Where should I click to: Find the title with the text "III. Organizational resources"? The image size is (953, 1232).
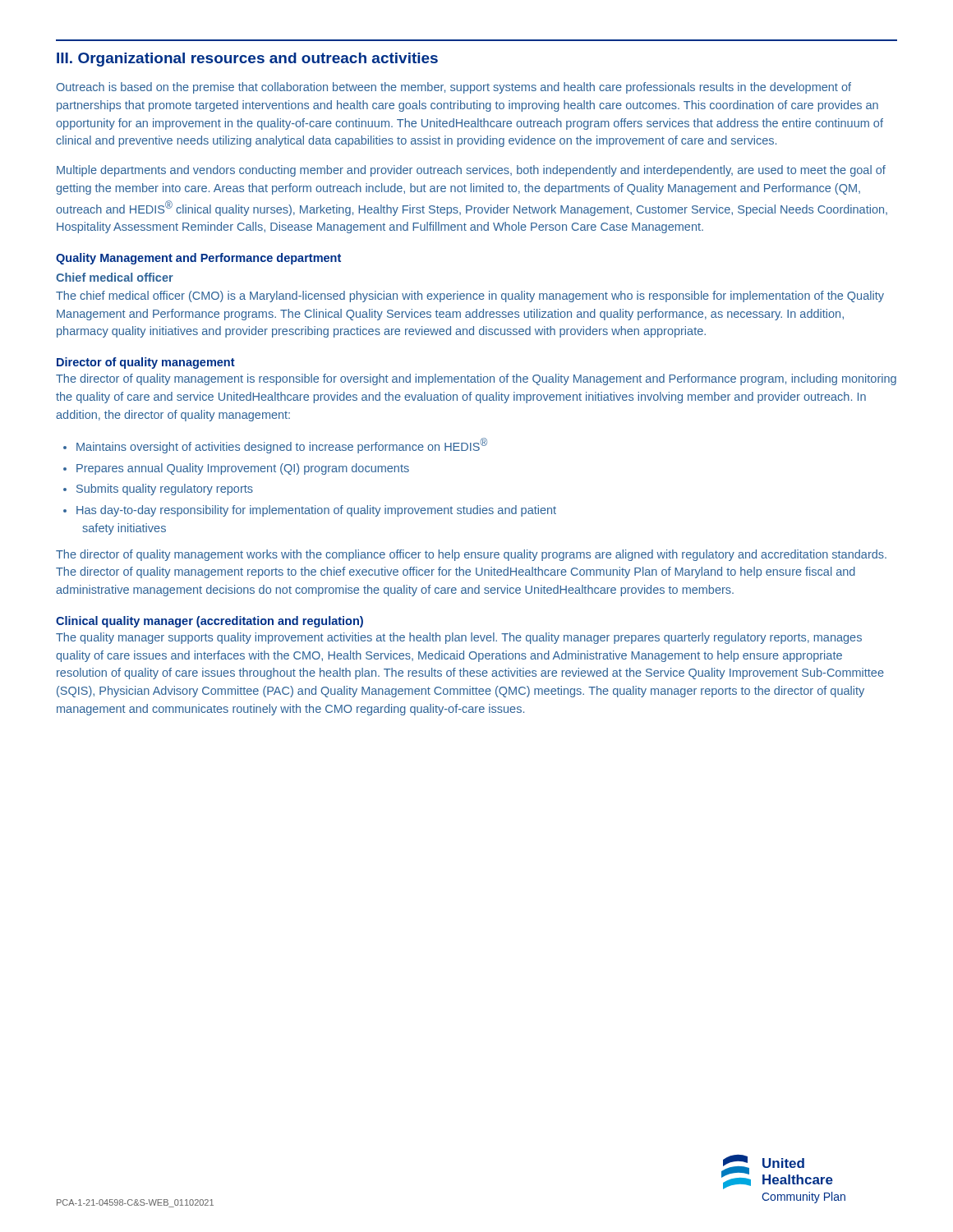(247, 60)
